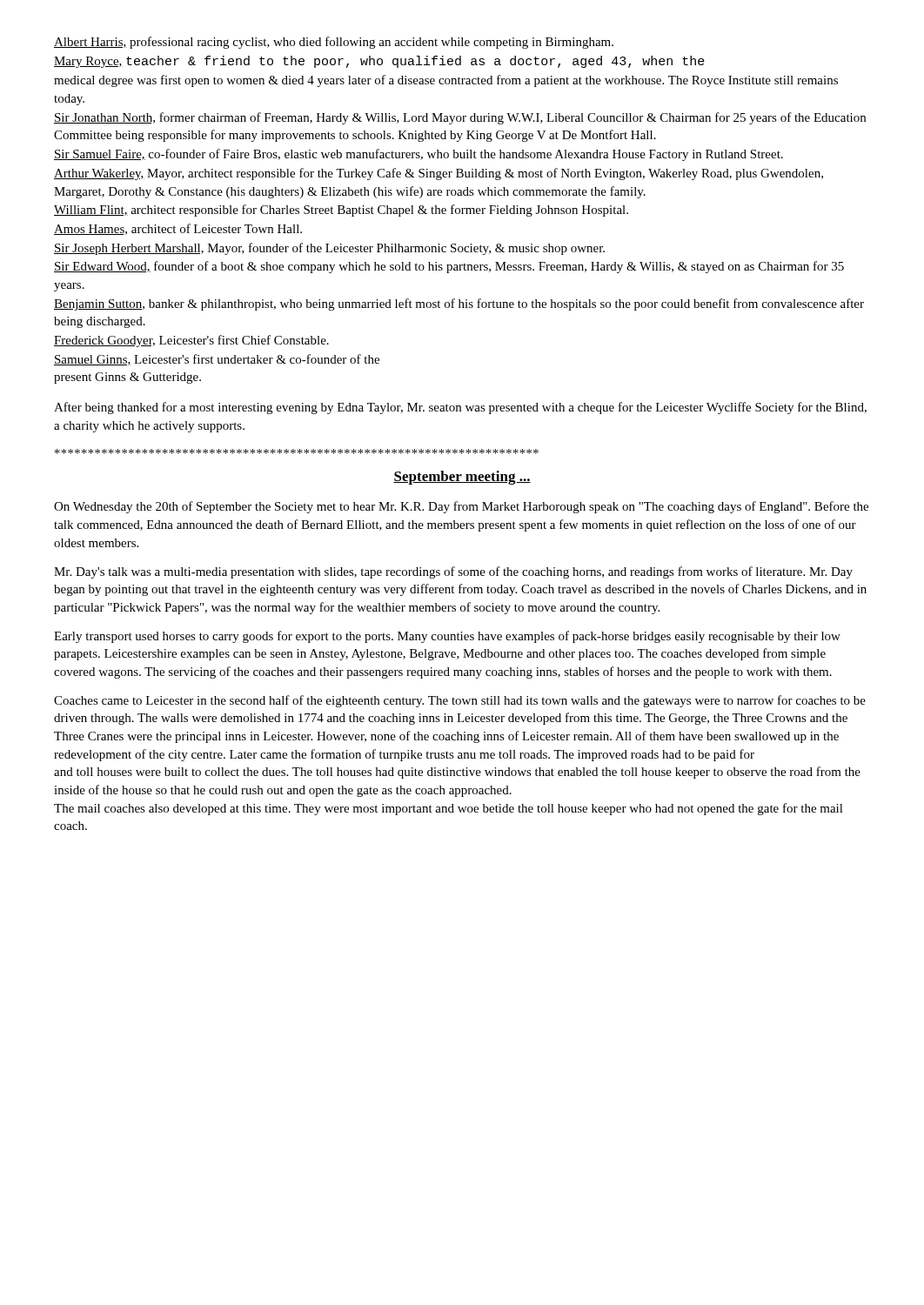Navigate to the block starting "Amos Hames, architect of Leicester Town Hall."
924x1305 pixels.
coord(178,229)
